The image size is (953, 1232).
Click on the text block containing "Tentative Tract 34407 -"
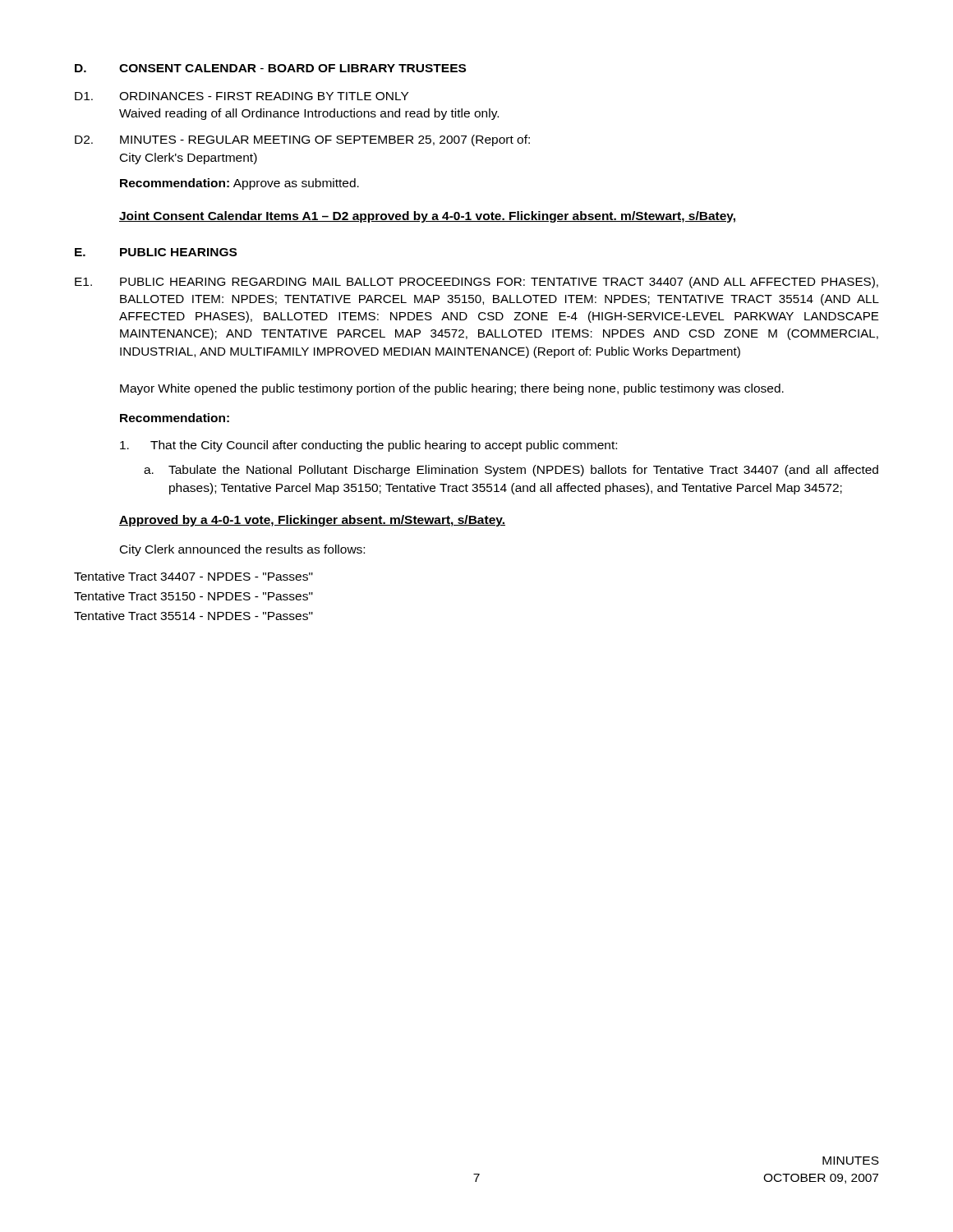[x=193, y=596]
